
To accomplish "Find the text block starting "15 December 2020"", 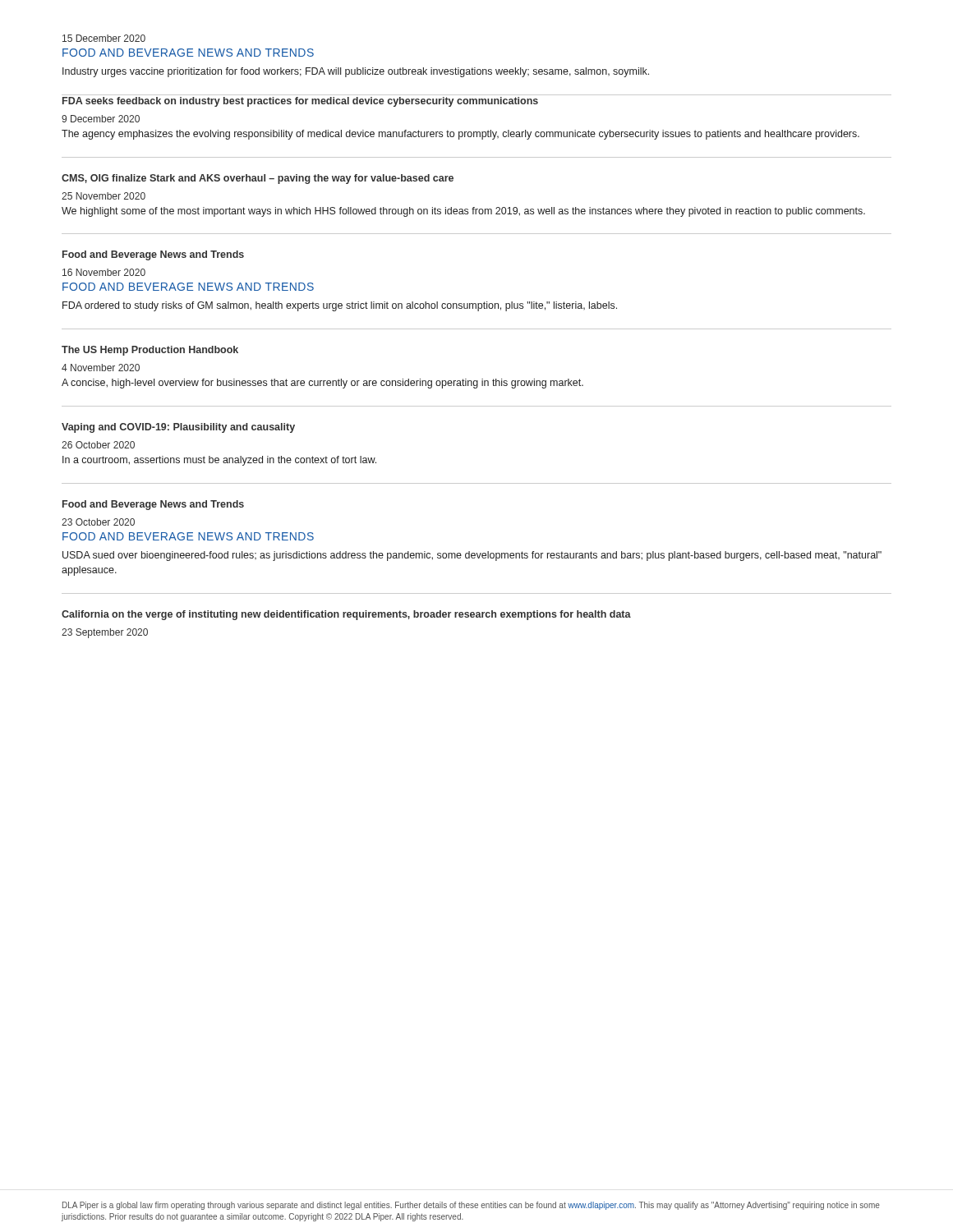I will (x=104, y=39).
